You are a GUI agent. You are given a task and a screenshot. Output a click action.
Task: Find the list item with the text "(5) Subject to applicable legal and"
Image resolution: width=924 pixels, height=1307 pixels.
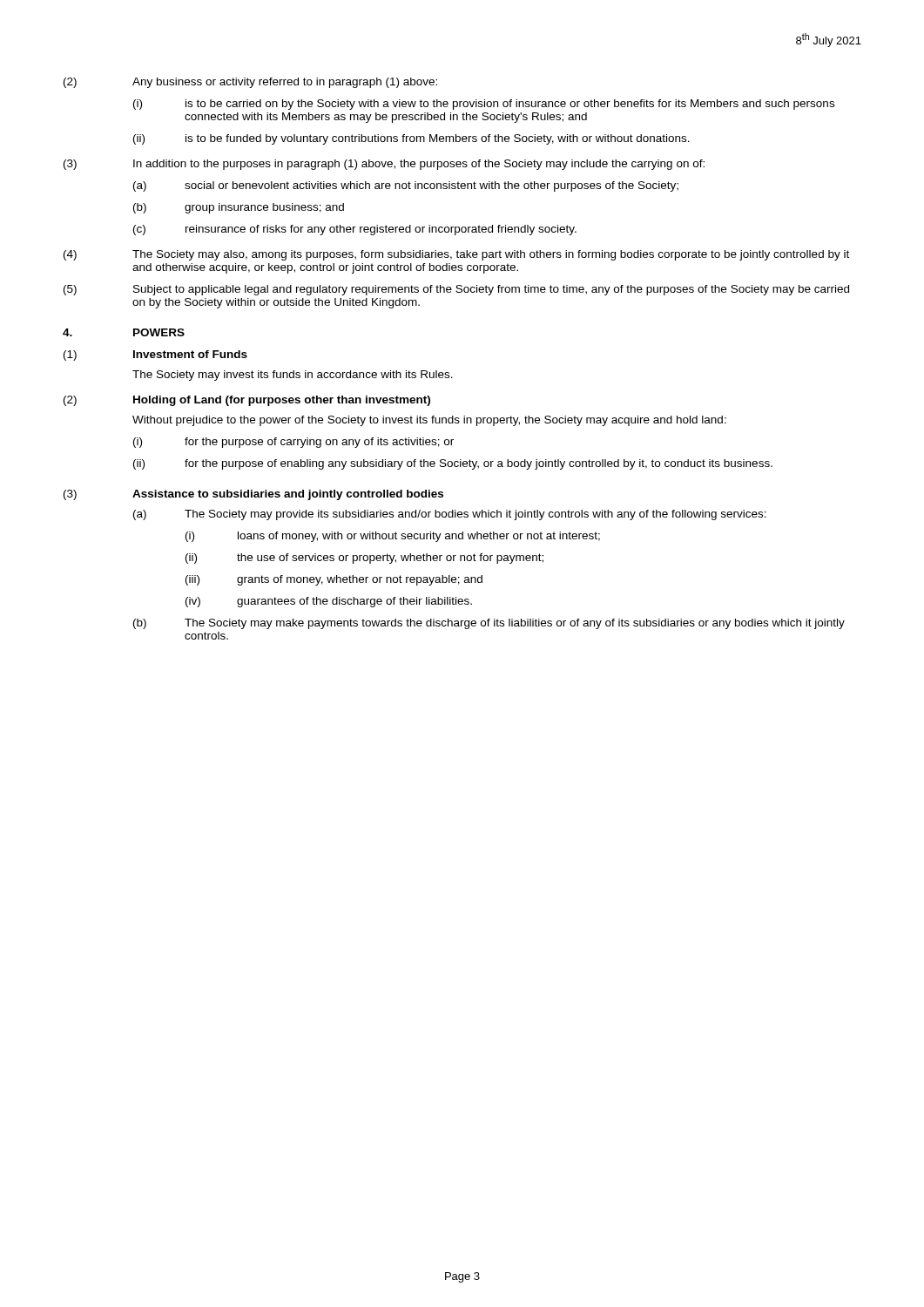(x=462, y=295)
